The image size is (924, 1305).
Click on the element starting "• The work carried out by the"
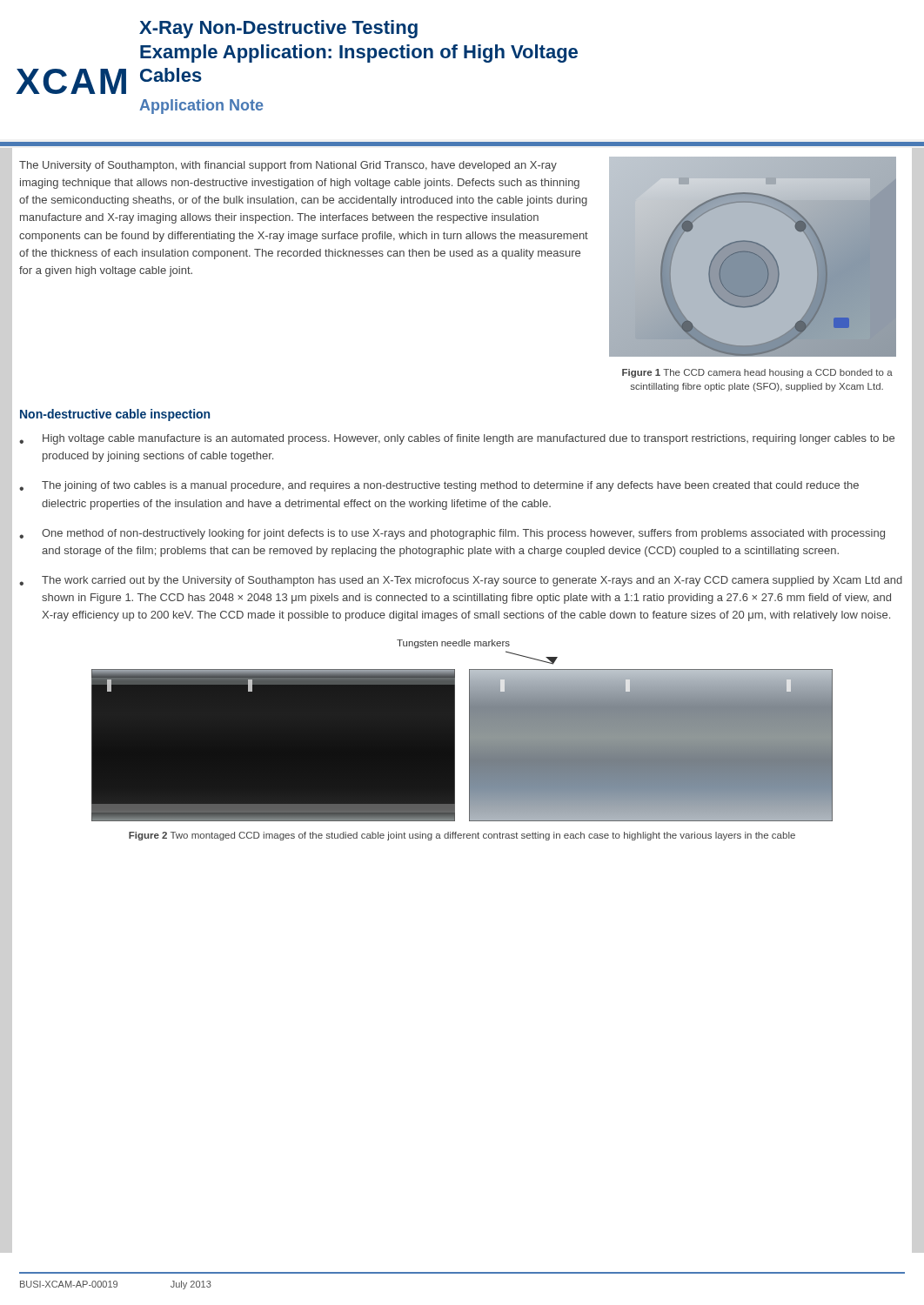(462, 598)
